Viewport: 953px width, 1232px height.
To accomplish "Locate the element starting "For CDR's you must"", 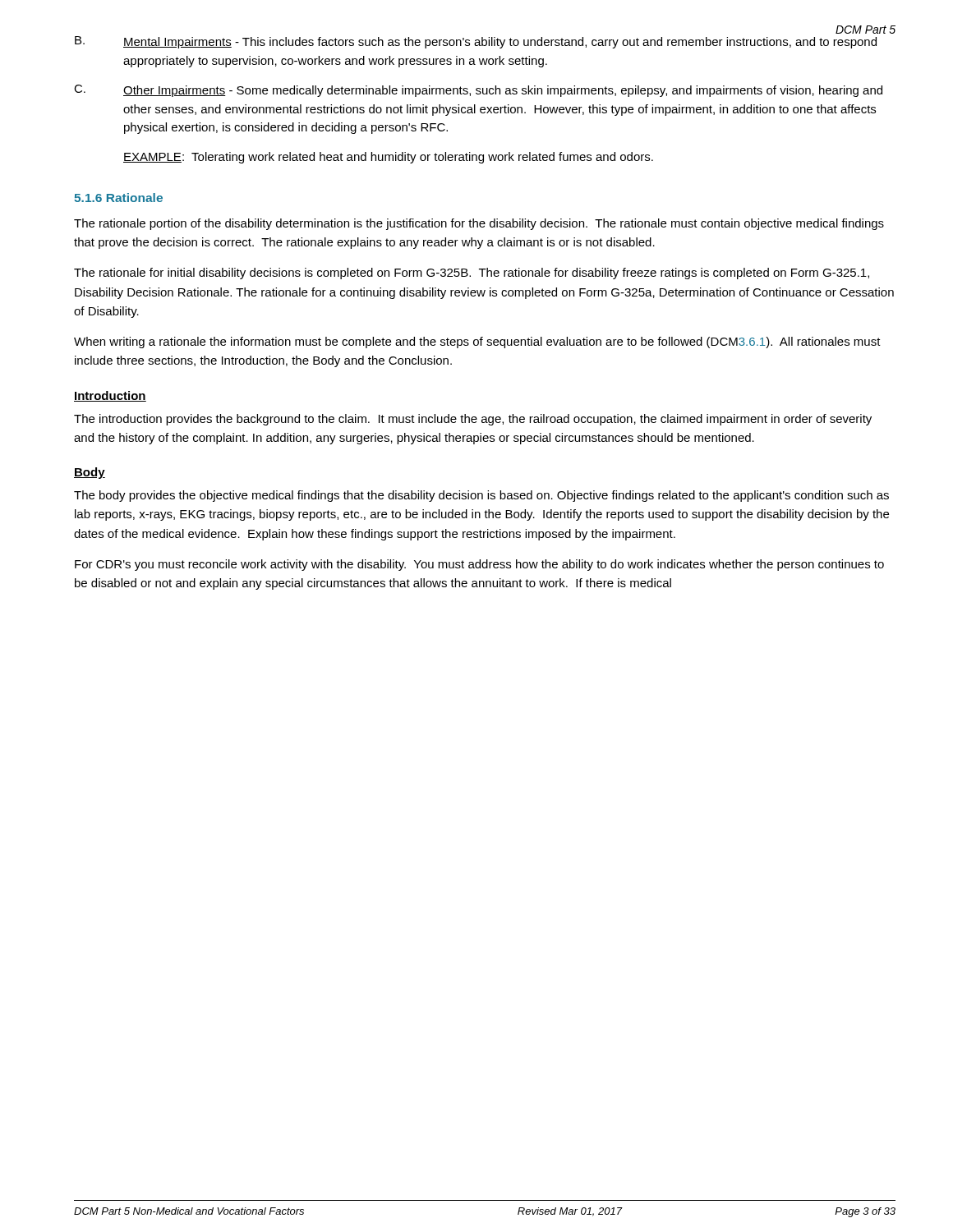I will point(479,573).
